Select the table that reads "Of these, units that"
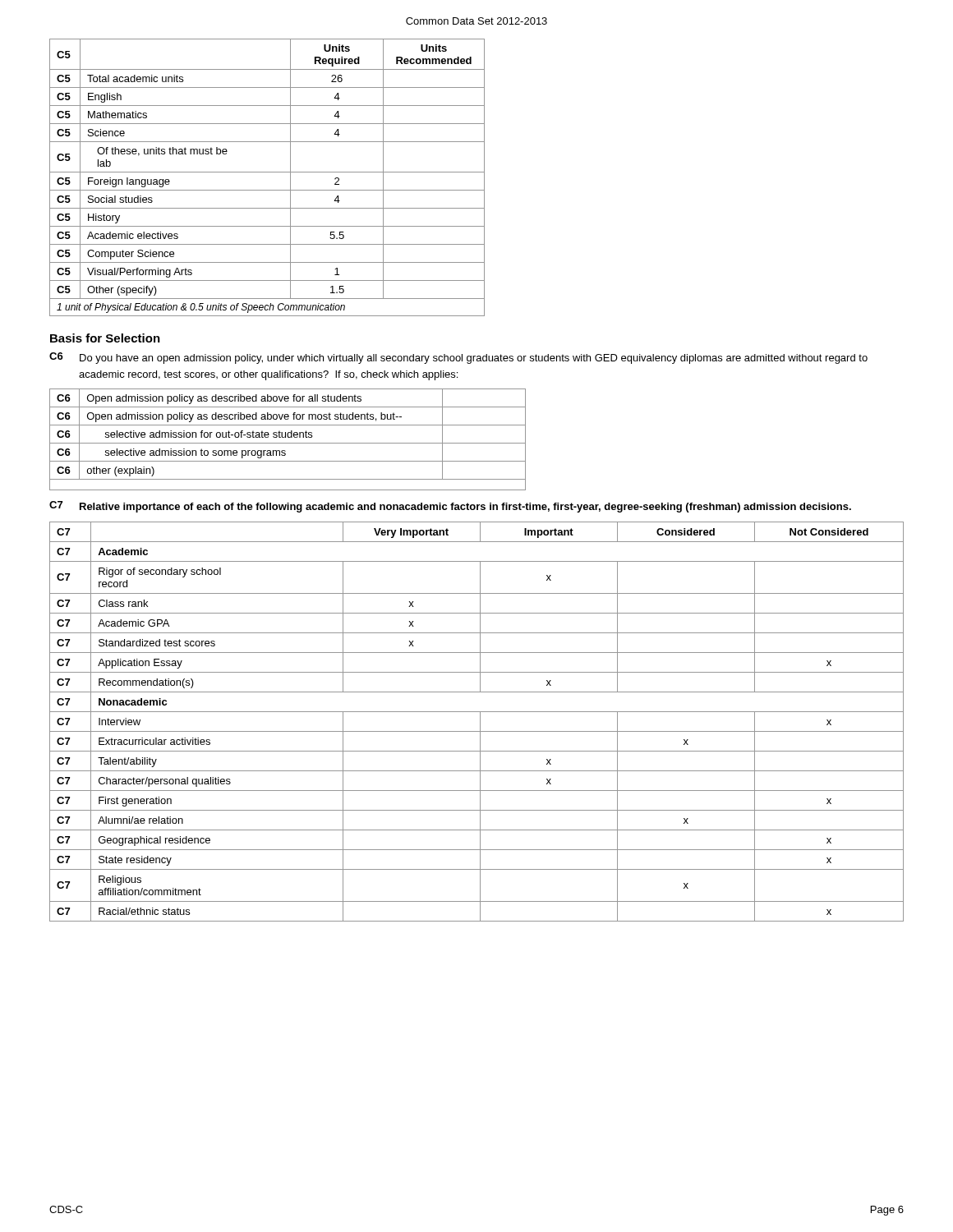Image resolution: width=953 pixels, height=1232 pixels. (x=476, y=177)
